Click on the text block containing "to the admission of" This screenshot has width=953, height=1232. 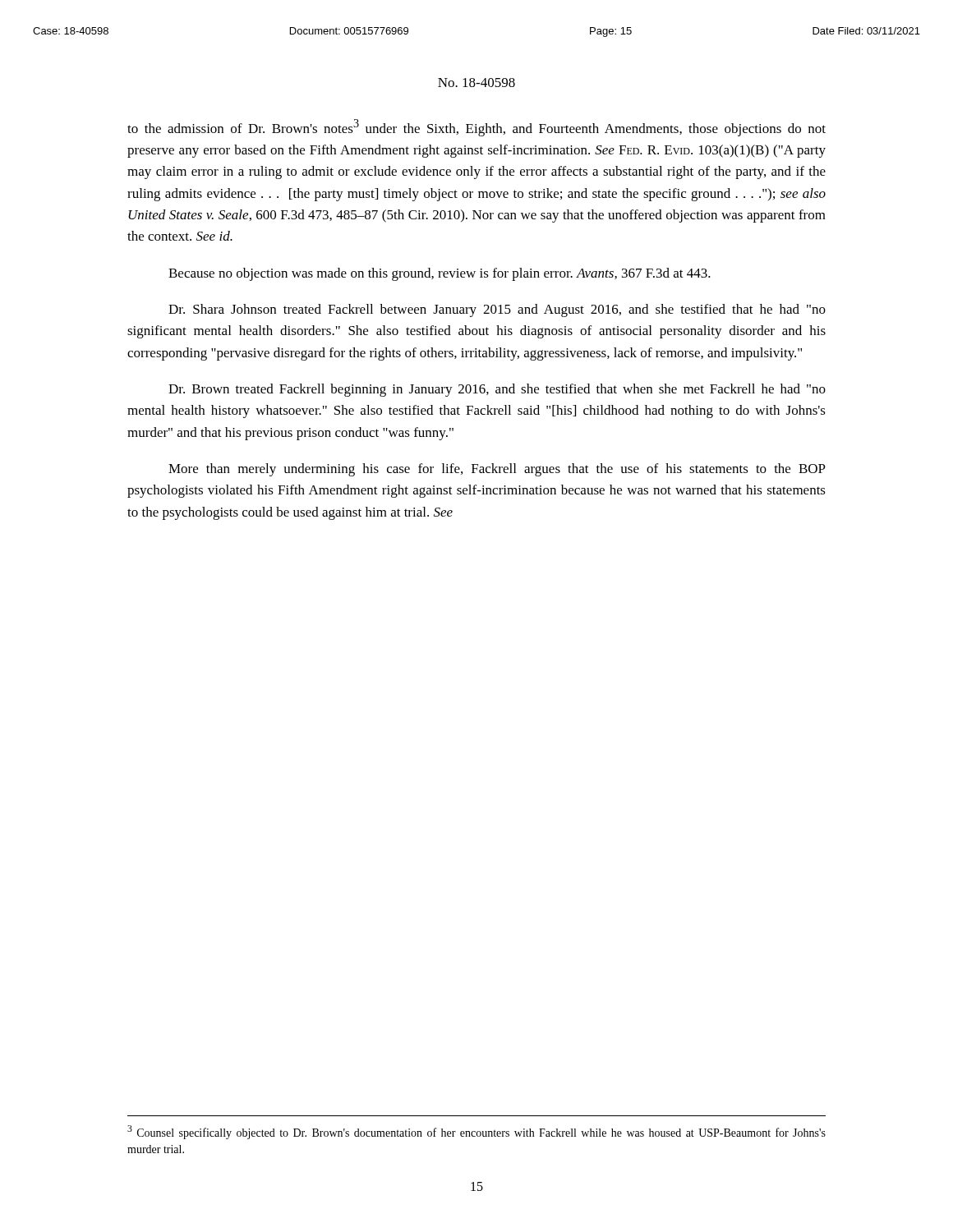[476, 180]
